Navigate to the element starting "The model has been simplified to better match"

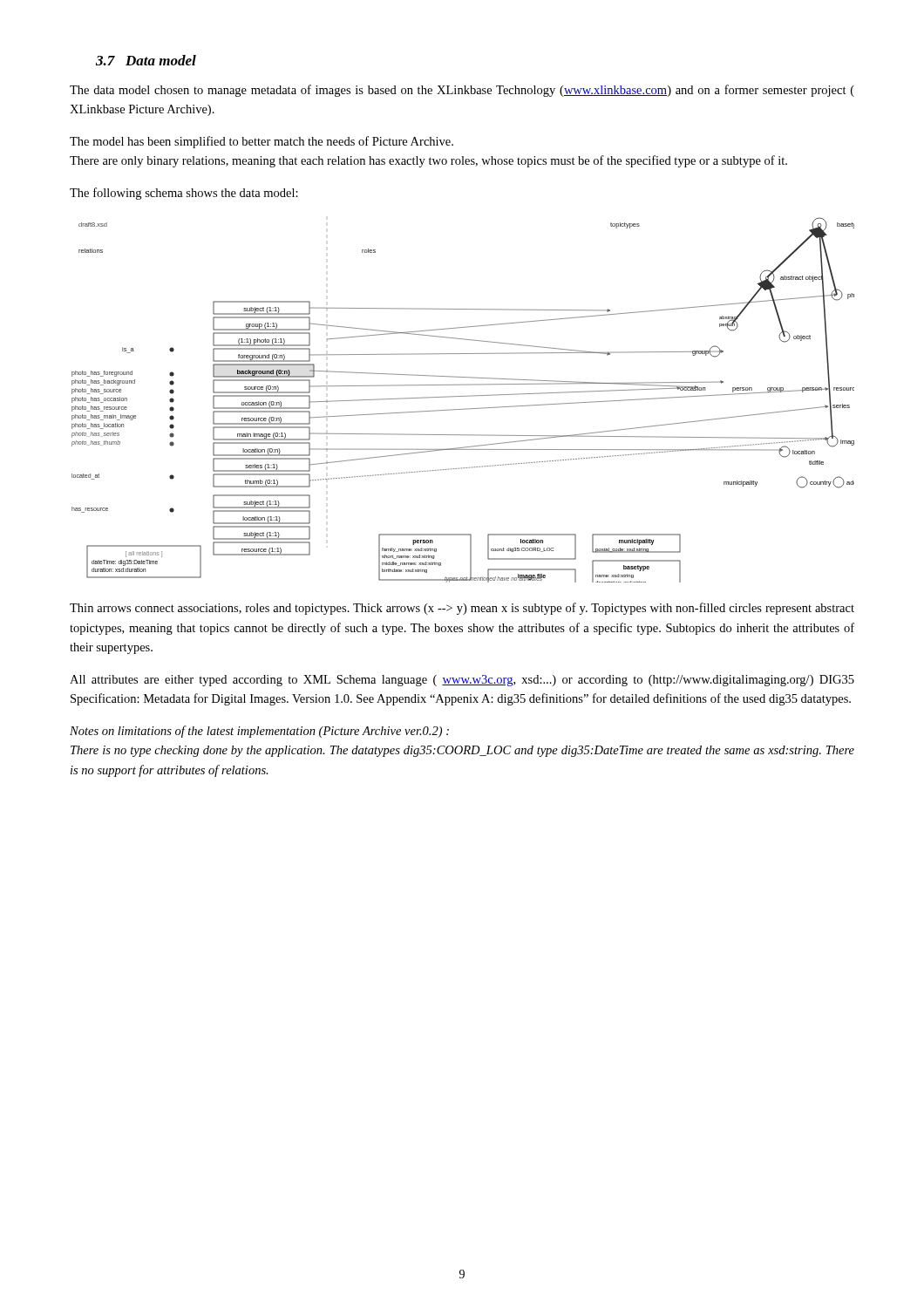429,151
